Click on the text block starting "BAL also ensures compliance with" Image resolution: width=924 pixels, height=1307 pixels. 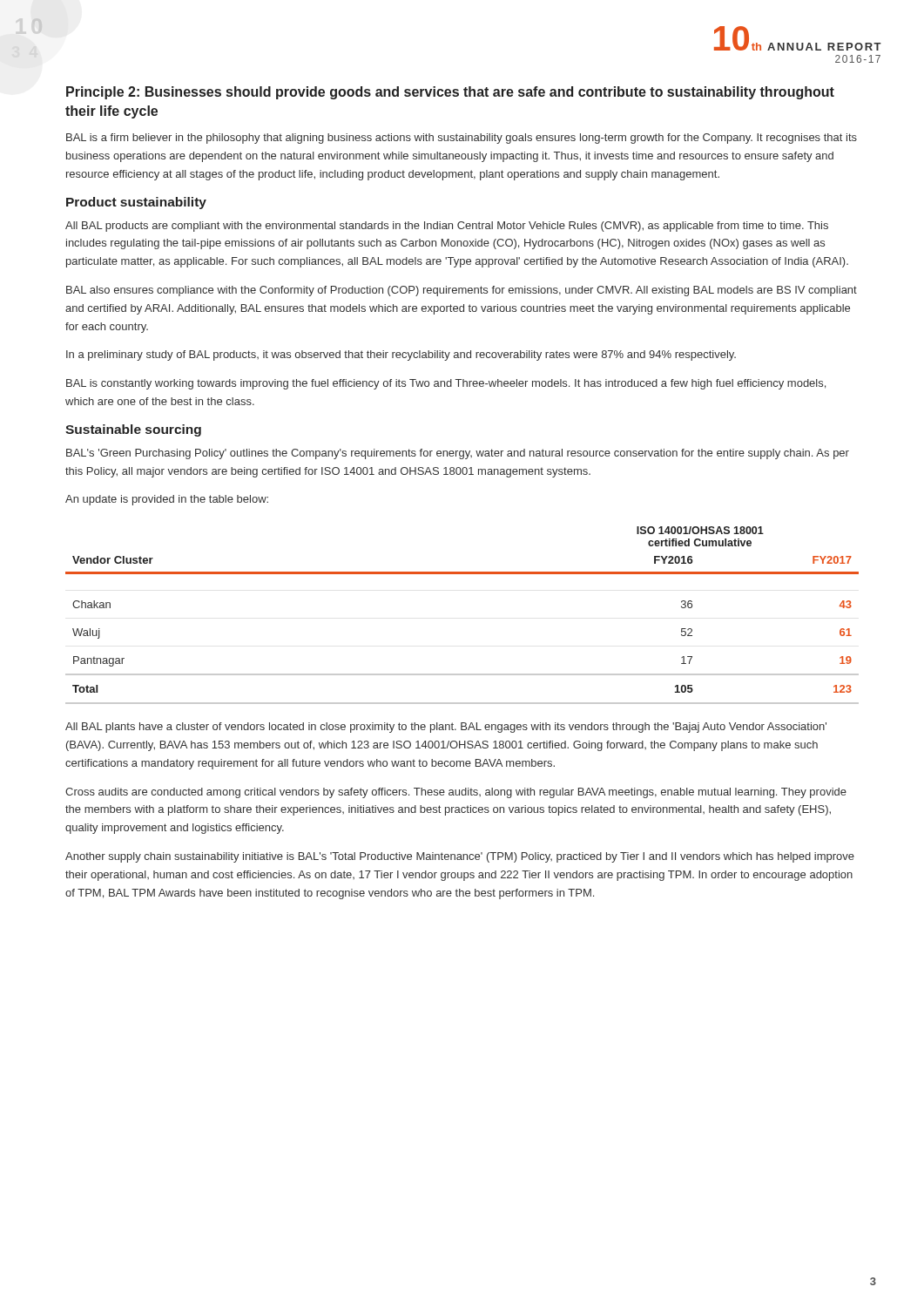click(462, 309)
